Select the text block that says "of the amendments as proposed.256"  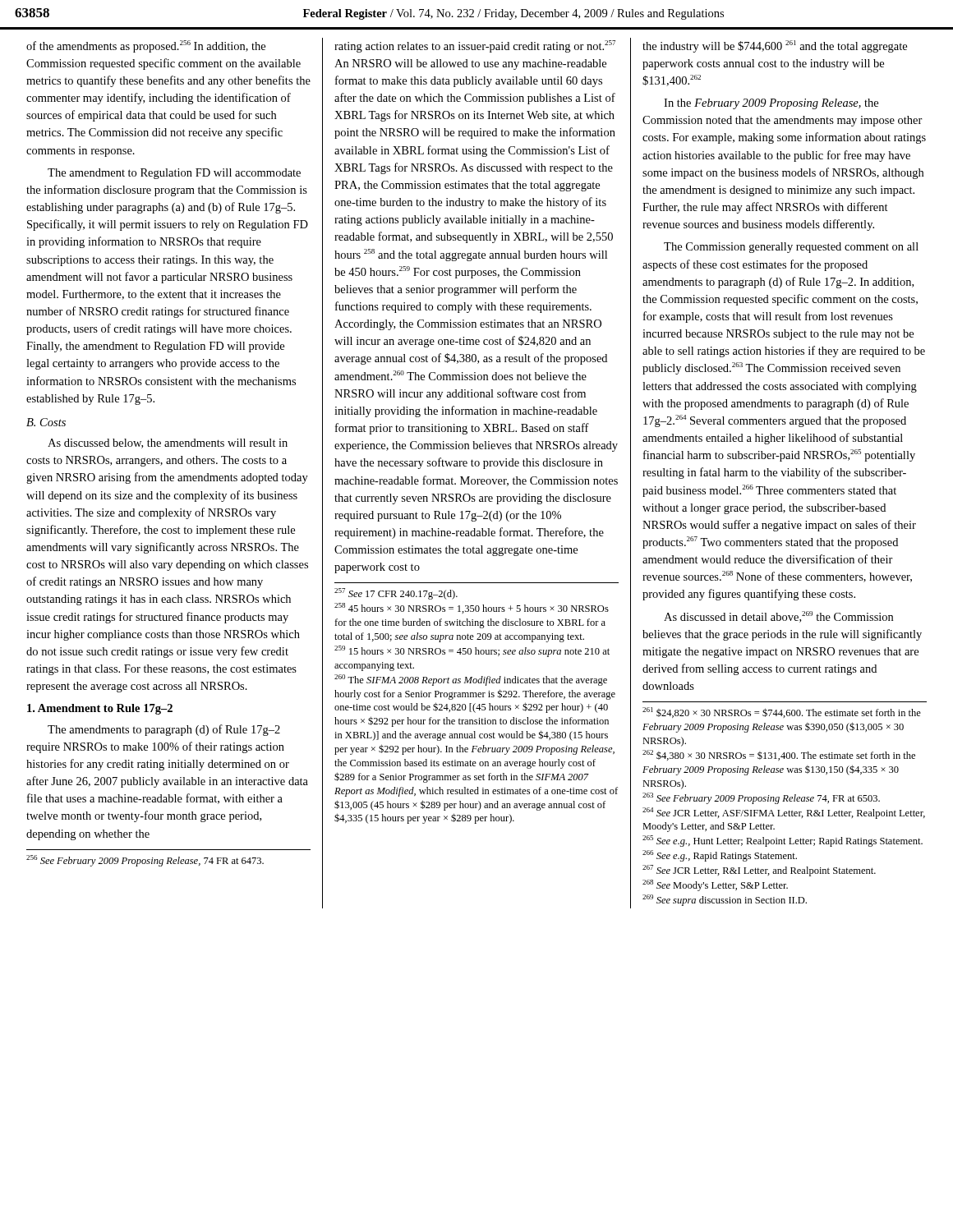pyautogui.click(x=168, y=222)
